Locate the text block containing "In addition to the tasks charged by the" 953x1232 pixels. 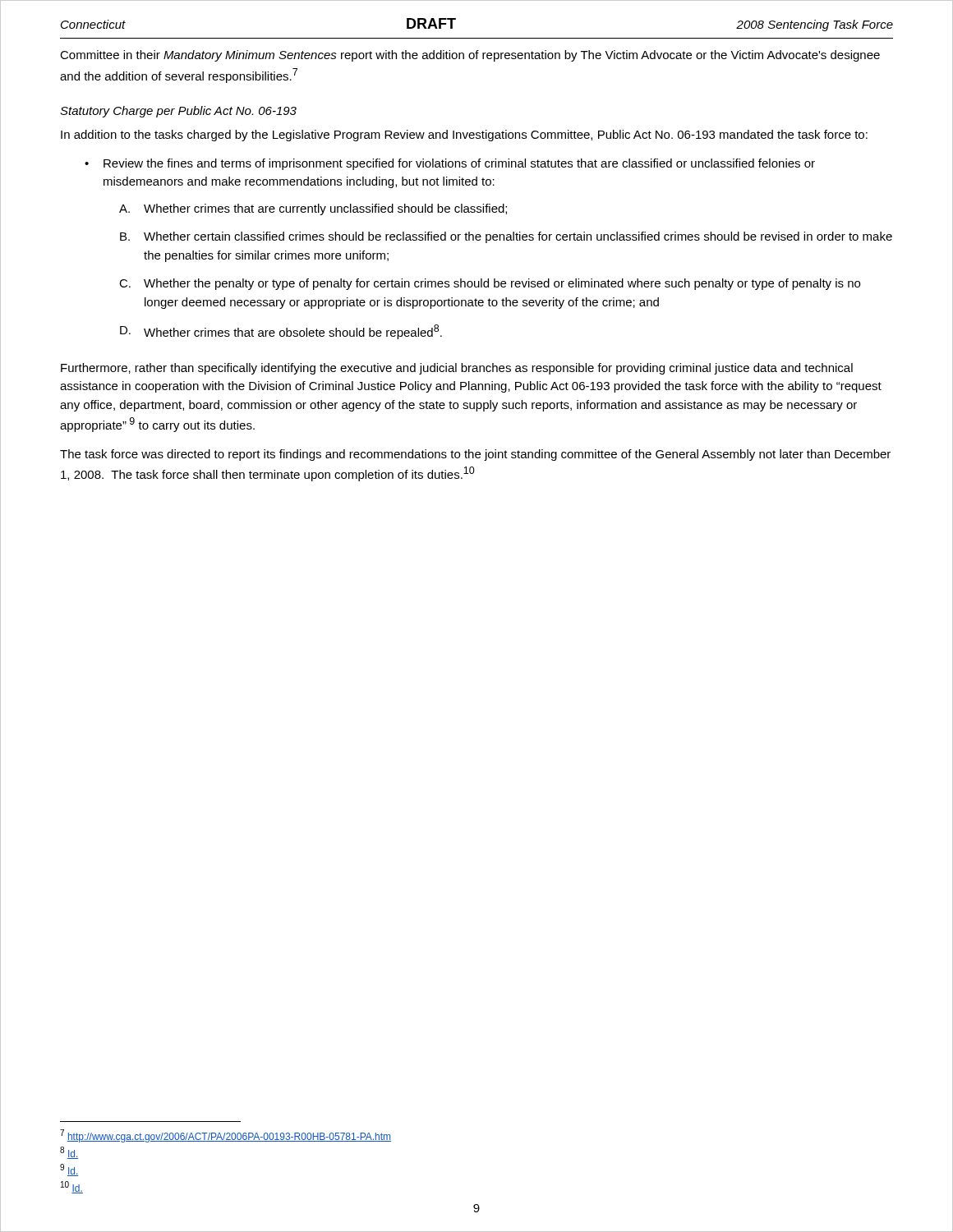[464, 134]
